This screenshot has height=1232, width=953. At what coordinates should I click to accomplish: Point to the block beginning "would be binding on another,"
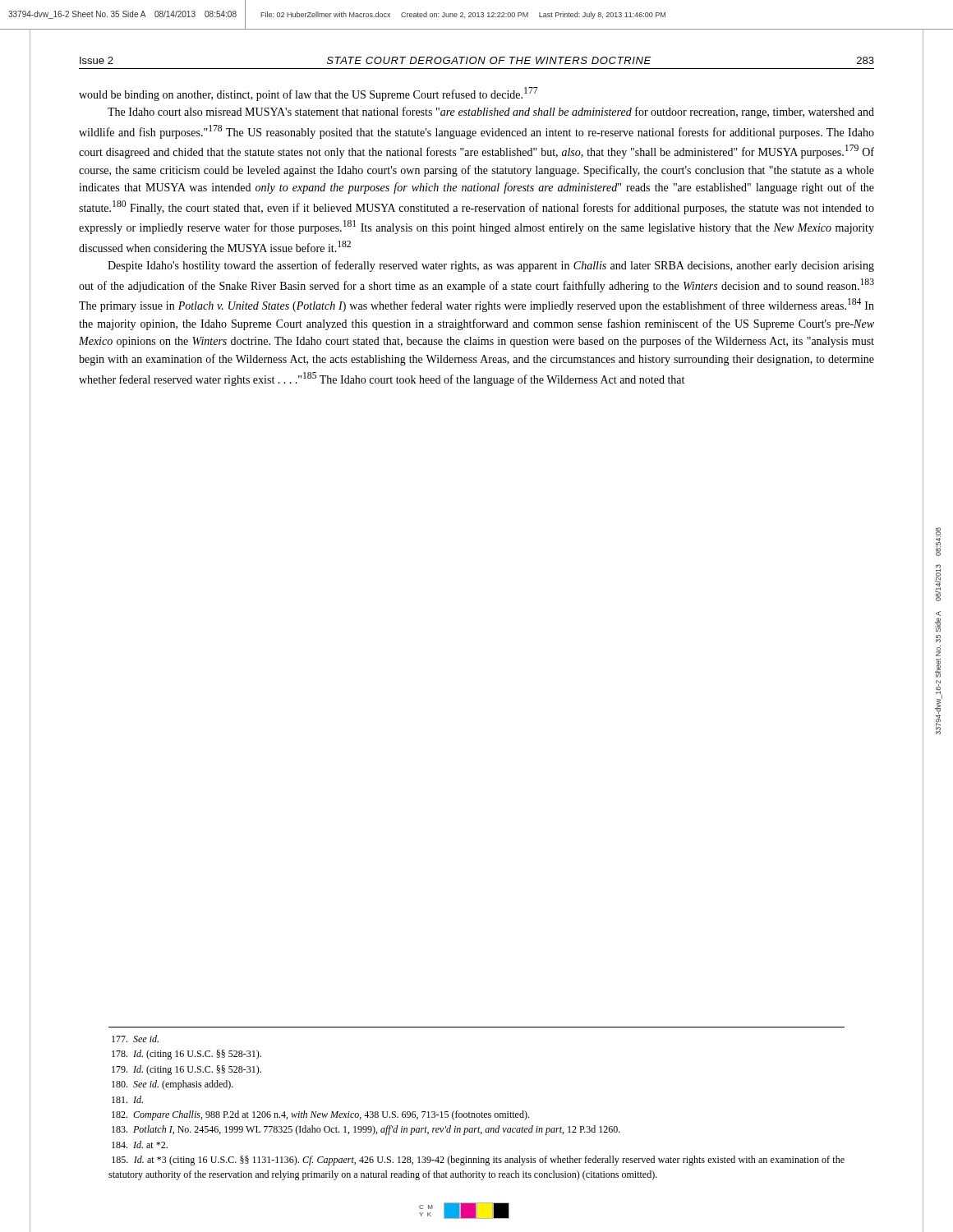476,236
